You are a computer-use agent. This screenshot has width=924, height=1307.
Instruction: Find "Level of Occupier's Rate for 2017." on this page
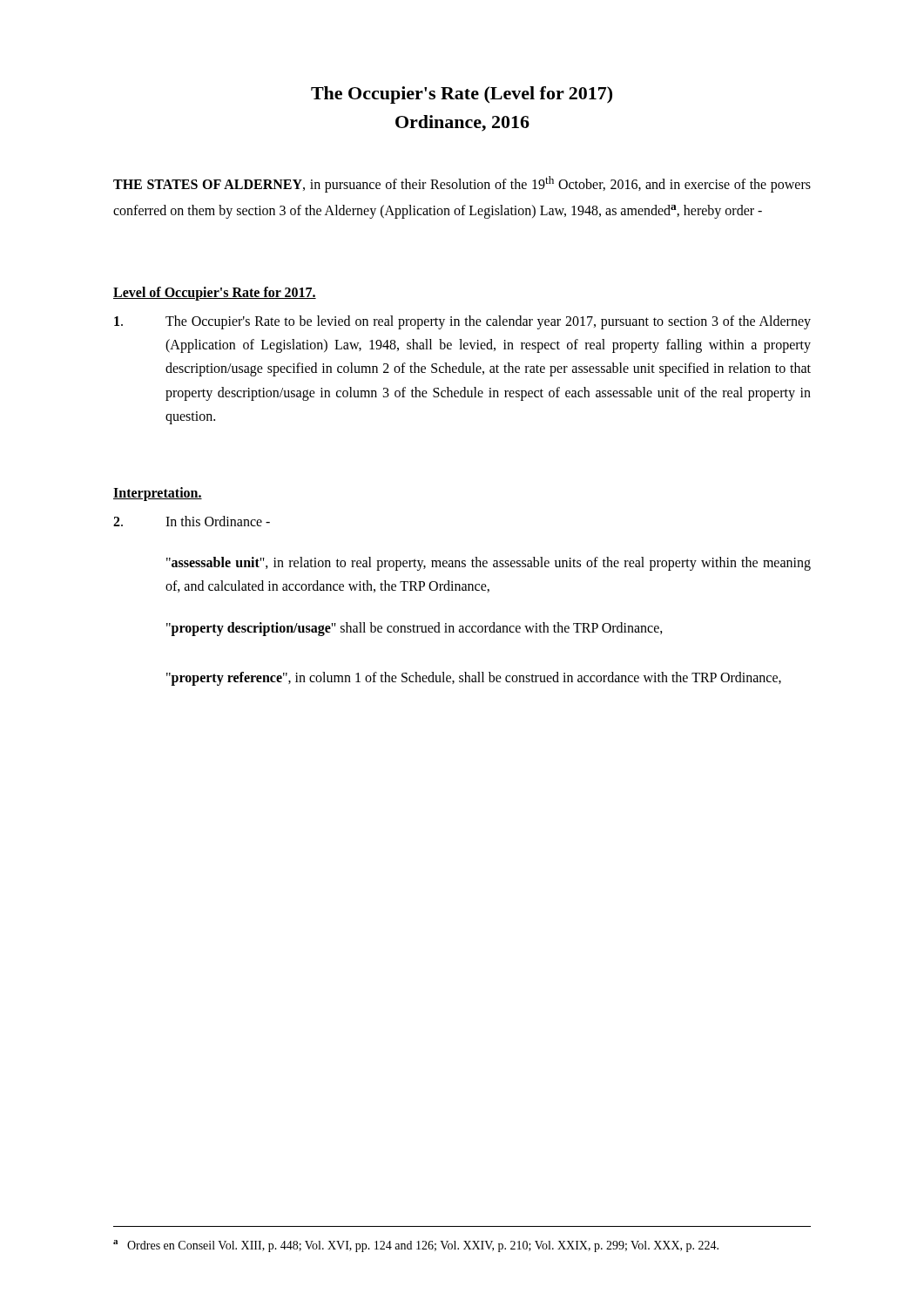[214, 293]
